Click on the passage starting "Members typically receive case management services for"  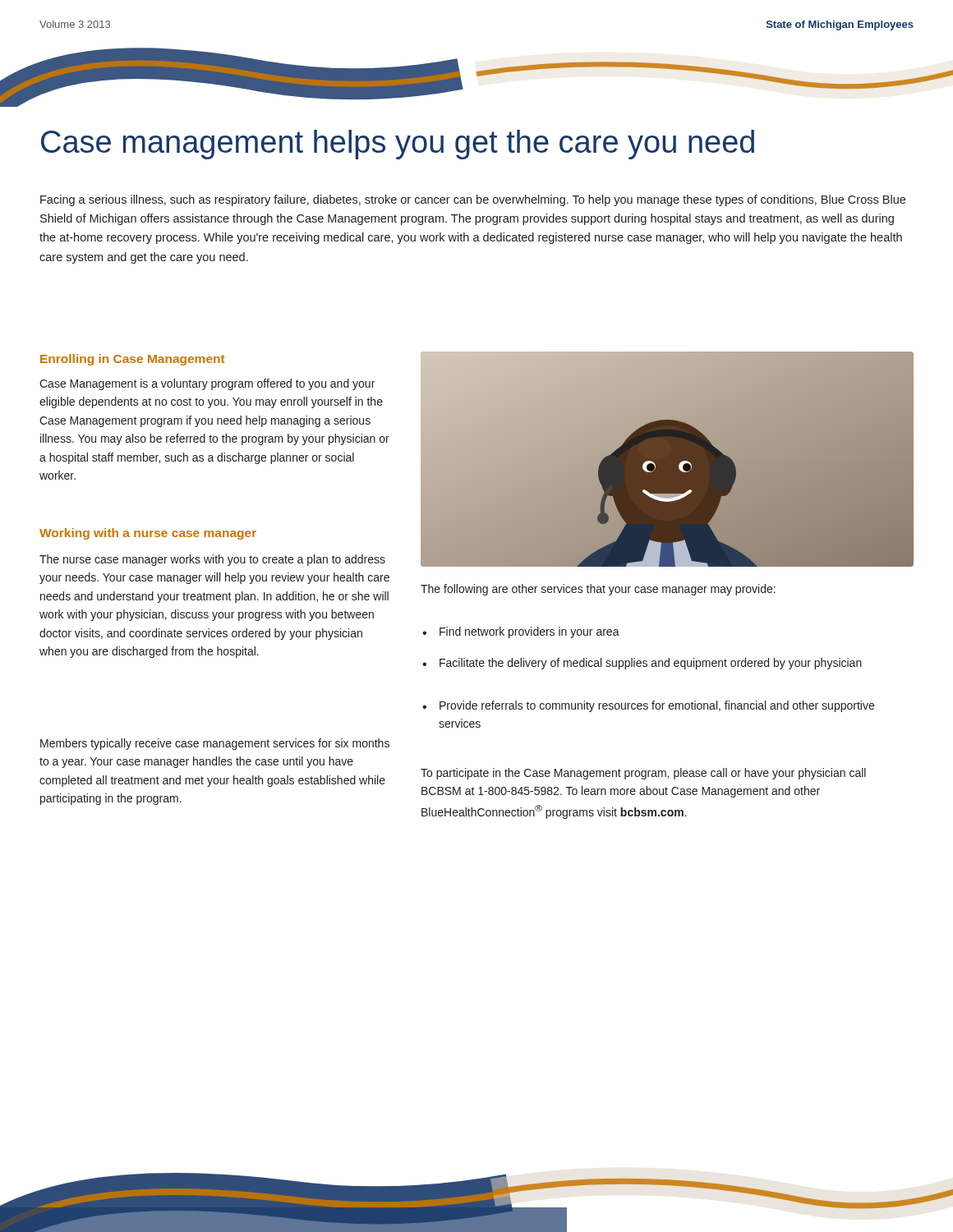(216, 771)
